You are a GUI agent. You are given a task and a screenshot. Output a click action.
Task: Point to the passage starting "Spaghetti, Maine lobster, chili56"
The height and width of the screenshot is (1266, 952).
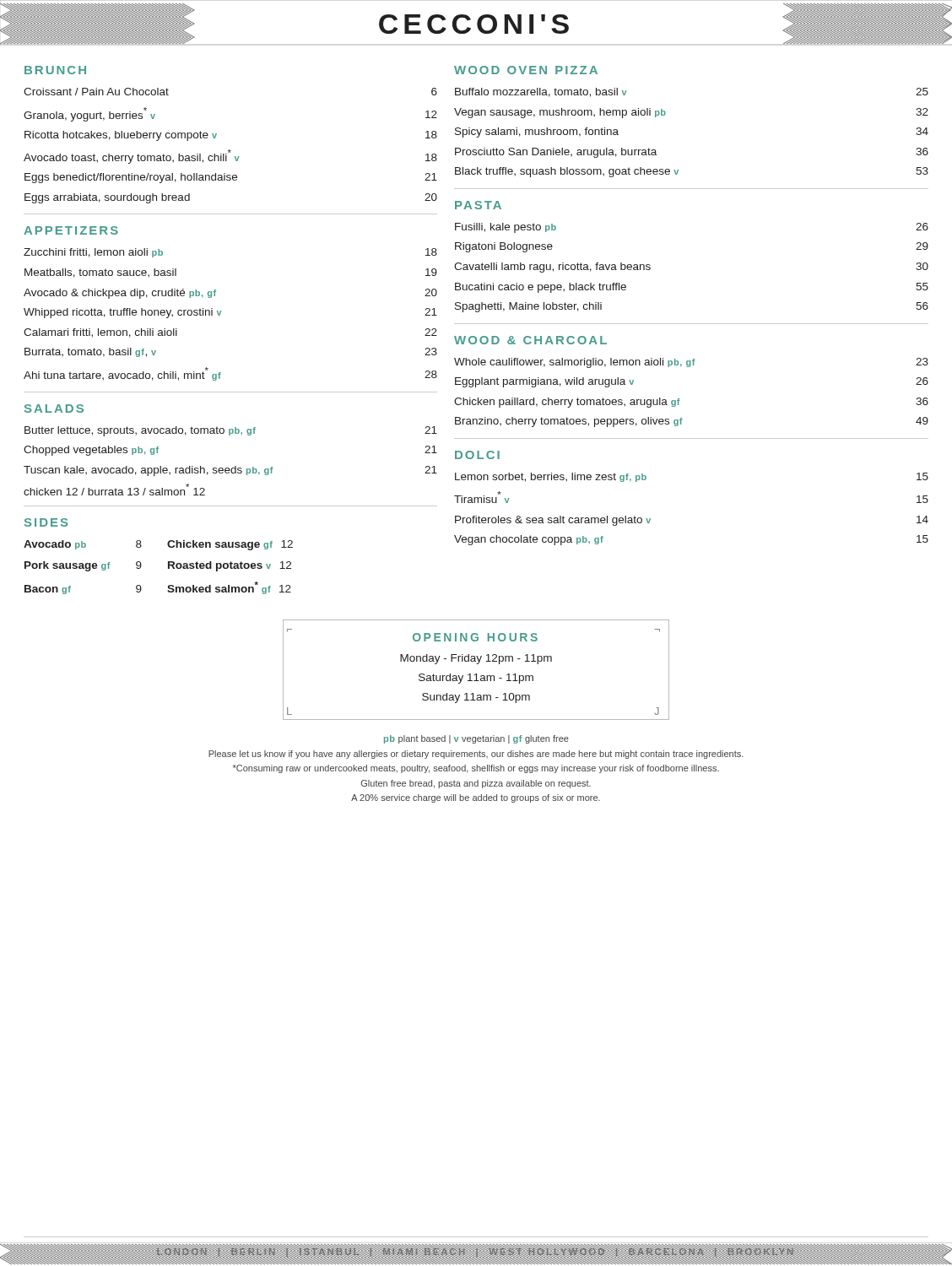coord(529,307)
